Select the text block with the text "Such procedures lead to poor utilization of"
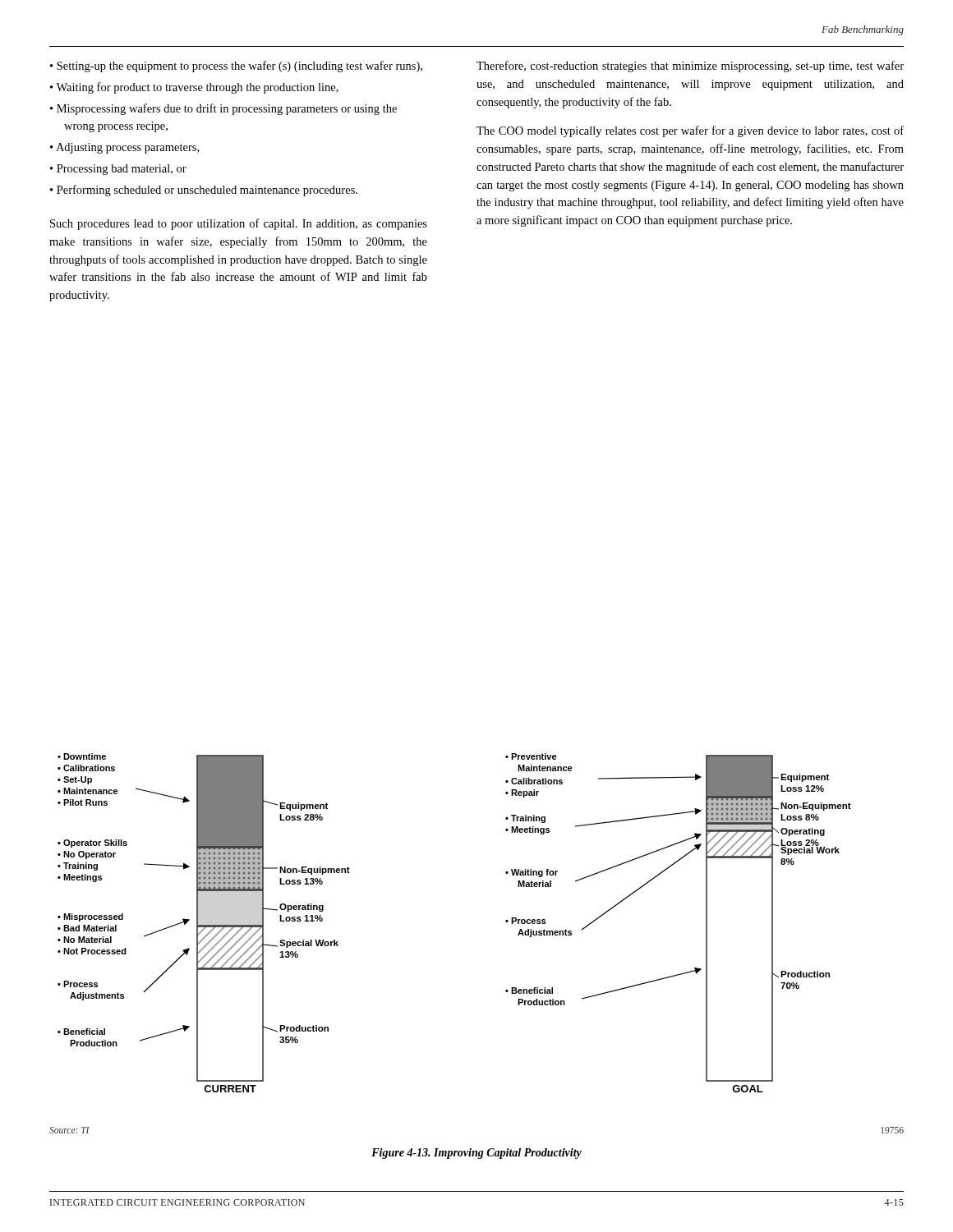 238,259
